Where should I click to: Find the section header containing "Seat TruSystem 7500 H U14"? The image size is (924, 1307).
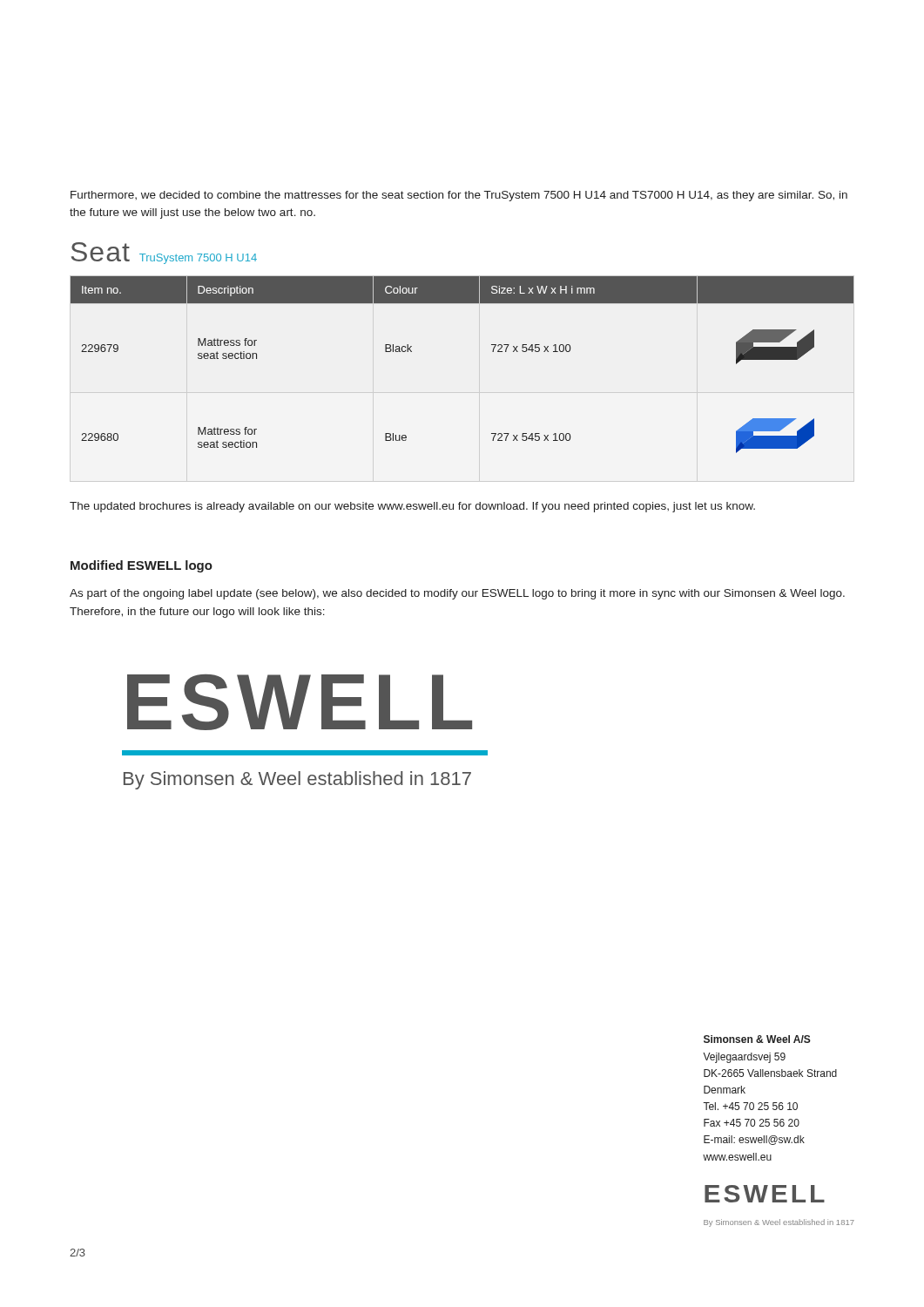click(163, 253)
